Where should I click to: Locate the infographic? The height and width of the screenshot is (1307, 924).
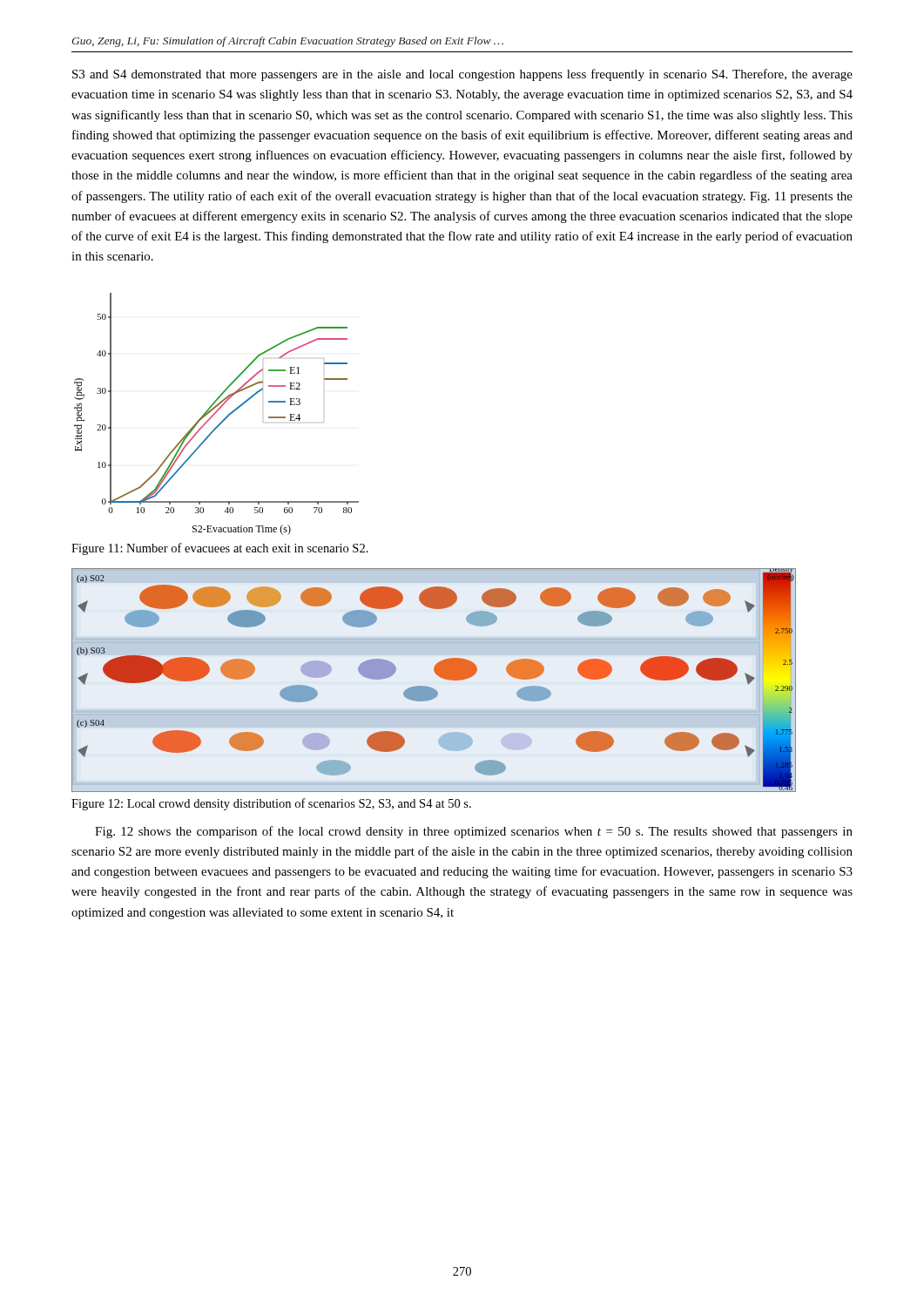pos(462,680)
